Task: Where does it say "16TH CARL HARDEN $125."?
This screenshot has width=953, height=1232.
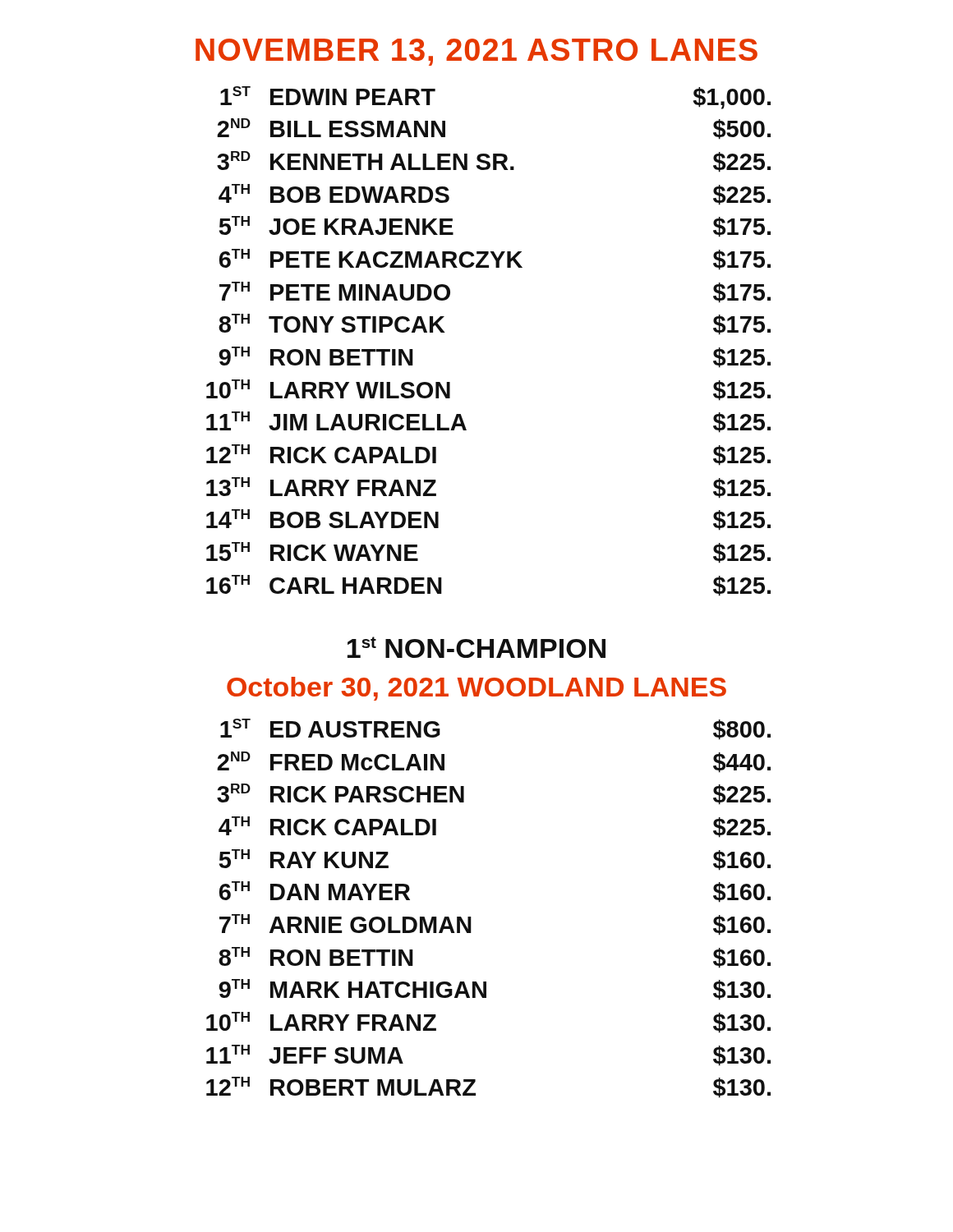Action: click(x=325, y=585)
